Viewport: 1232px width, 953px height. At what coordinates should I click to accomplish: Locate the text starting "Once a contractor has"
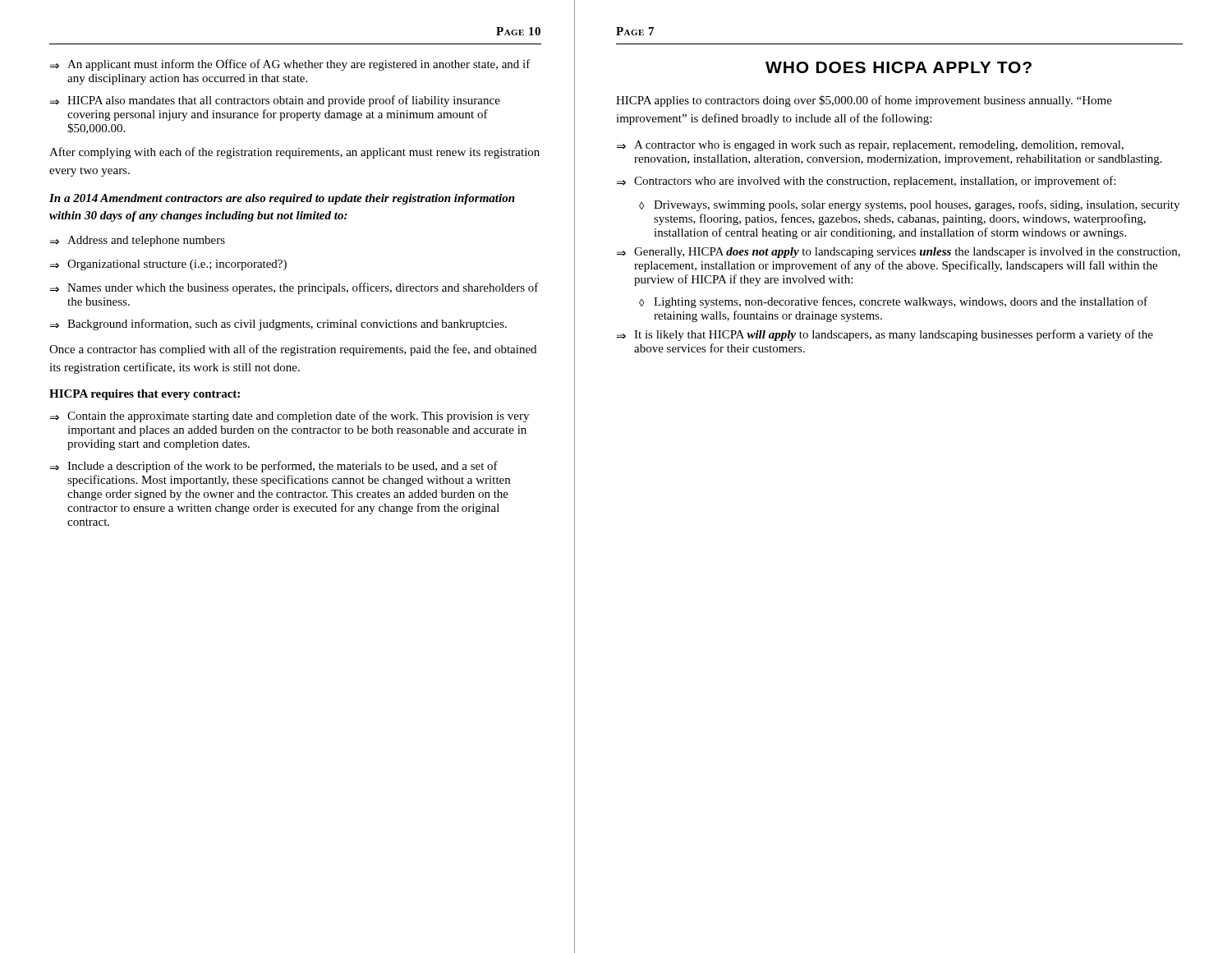pos(293,358)
